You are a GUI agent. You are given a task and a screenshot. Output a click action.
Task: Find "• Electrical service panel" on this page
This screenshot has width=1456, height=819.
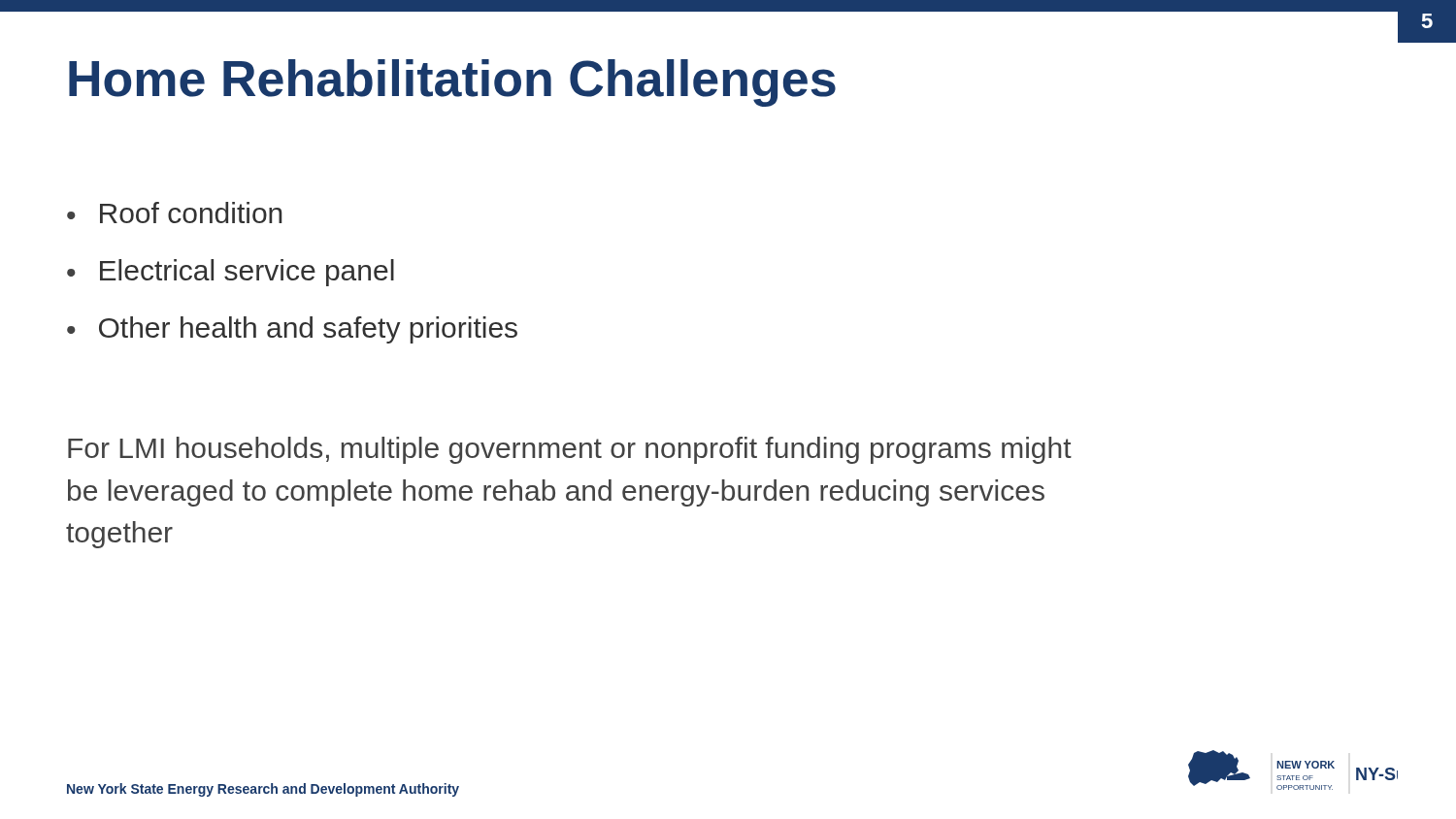(231, 271)
